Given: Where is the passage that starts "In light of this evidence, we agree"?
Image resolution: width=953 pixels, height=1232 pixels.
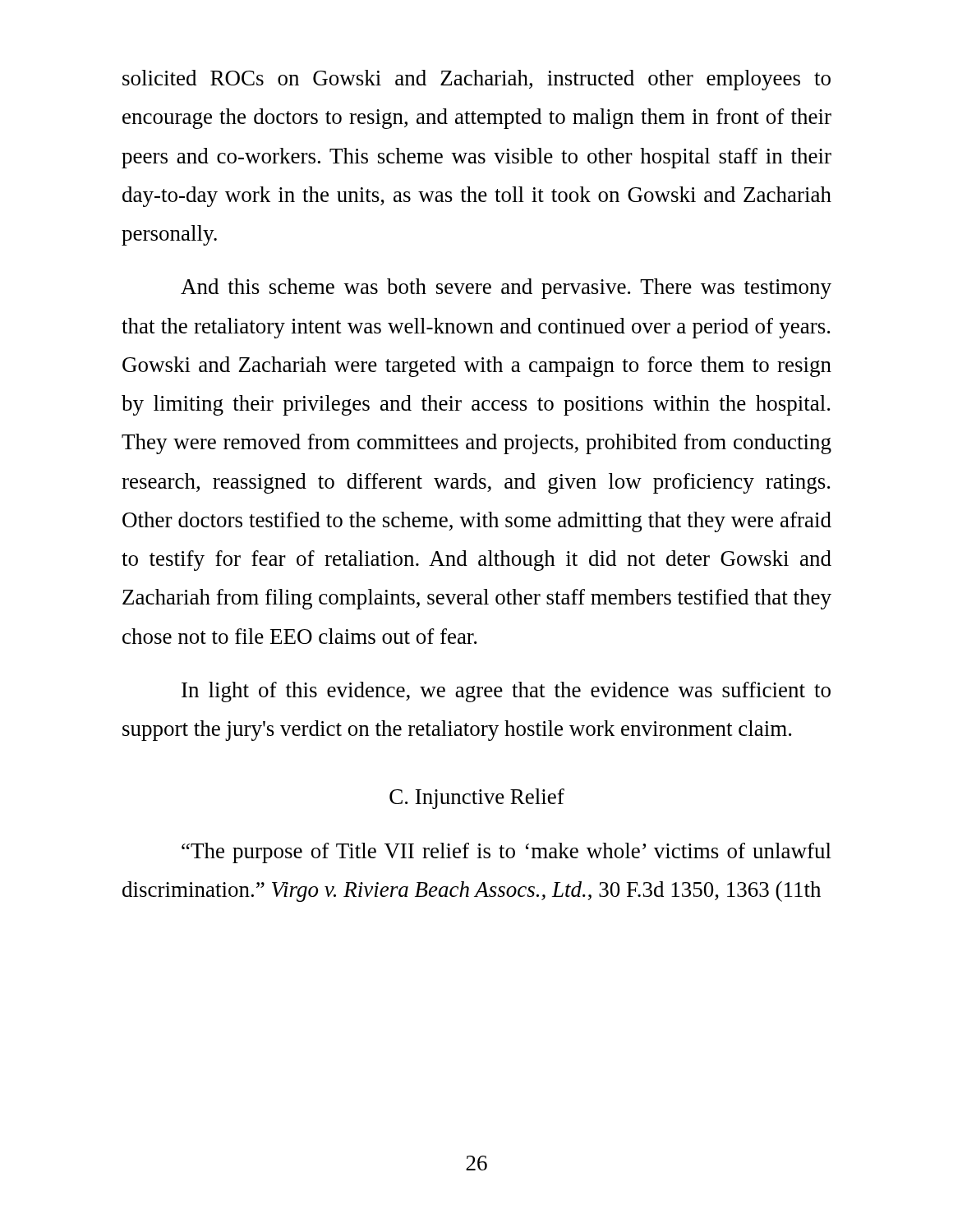Looking at the screenshot, I should (x=476, y=710).
